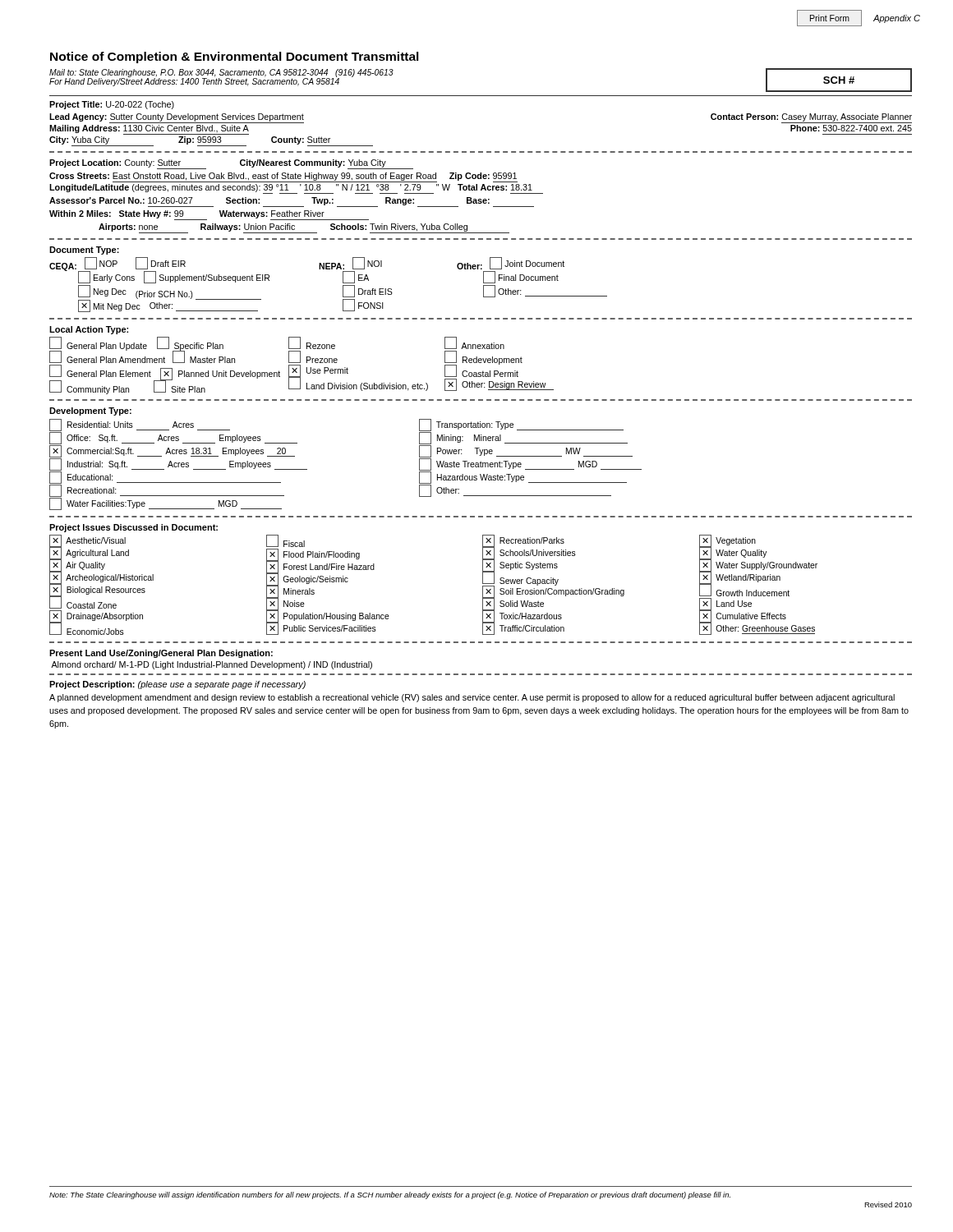
Task: Point to the block beginning "Project Location: County:Sutter City/Nearest"
Action: (231, 163)
